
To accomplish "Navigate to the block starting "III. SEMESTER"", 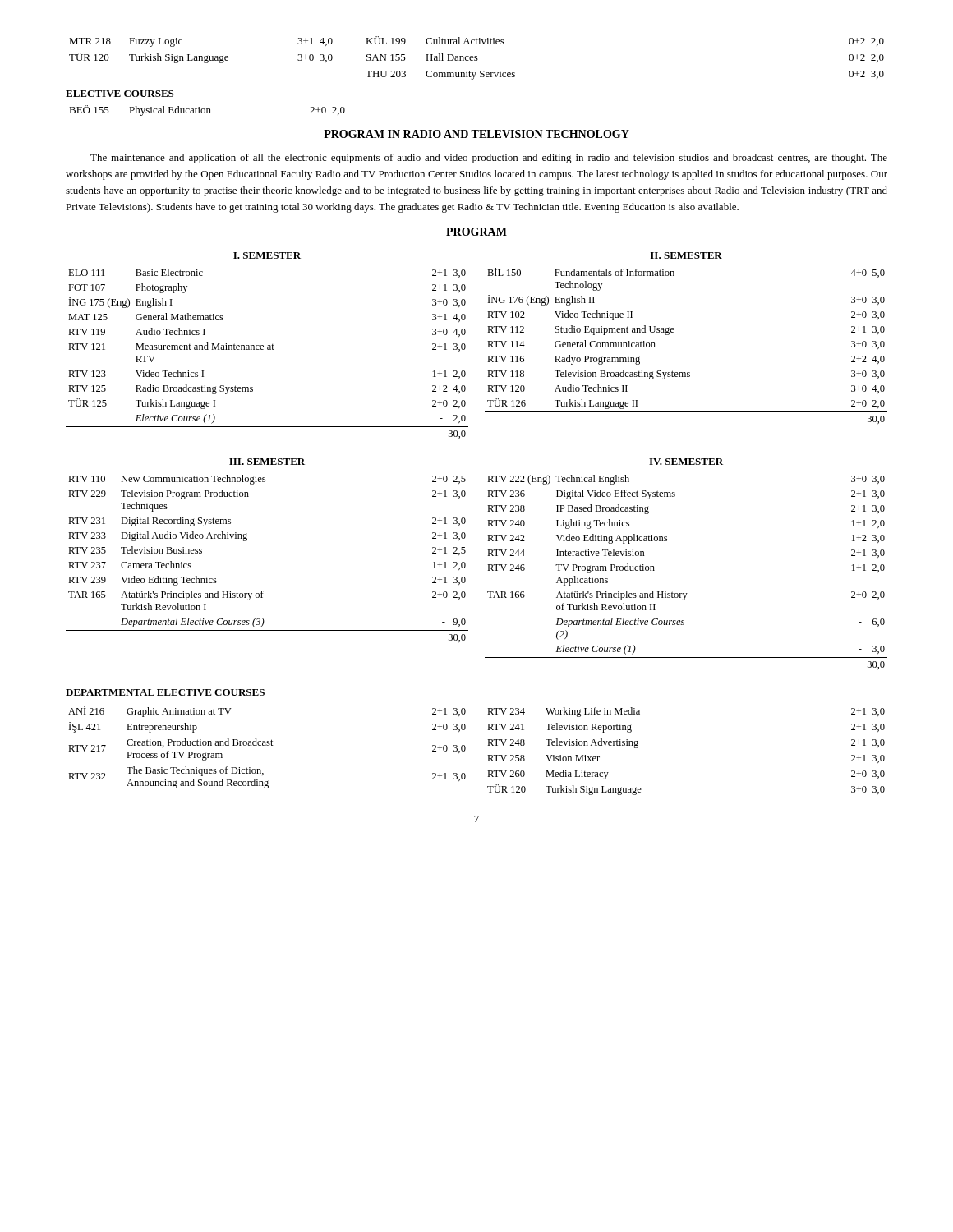I will pos(267,461).
